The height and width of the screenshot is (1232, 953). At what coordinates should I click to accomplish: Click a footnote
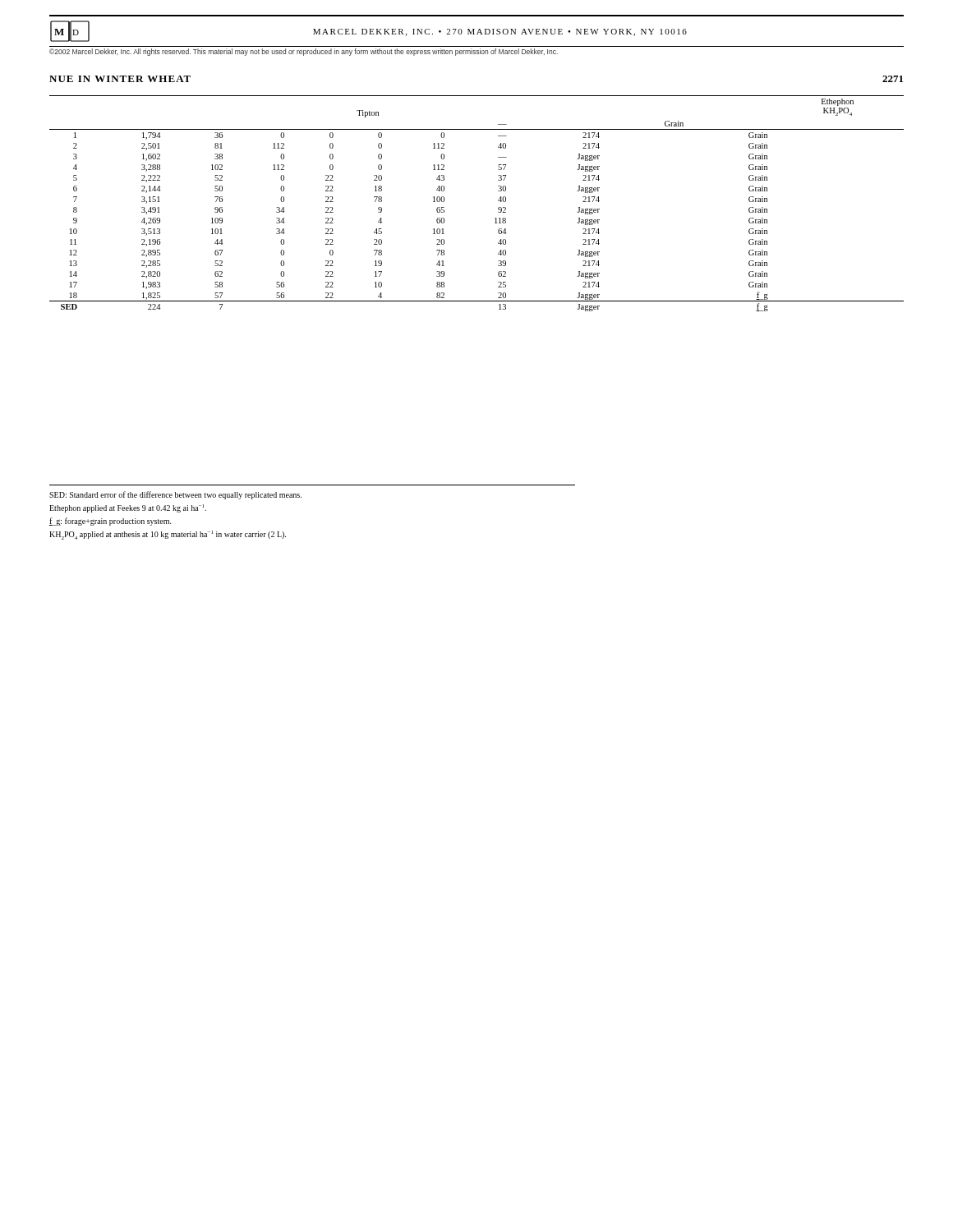pos(312,516)
